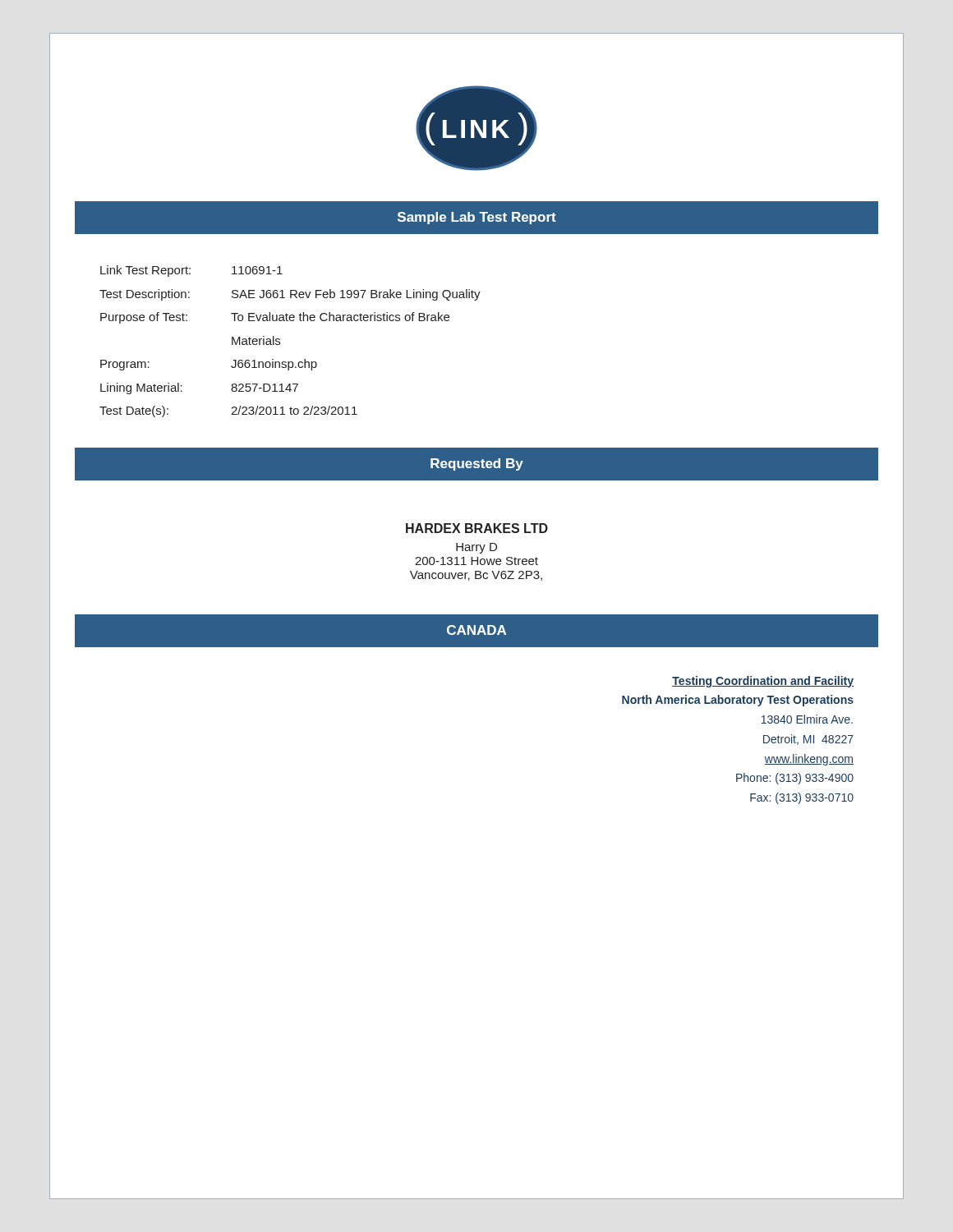Locate the region starting "Testing Coordination and Facility North America"

coord(763,682)
